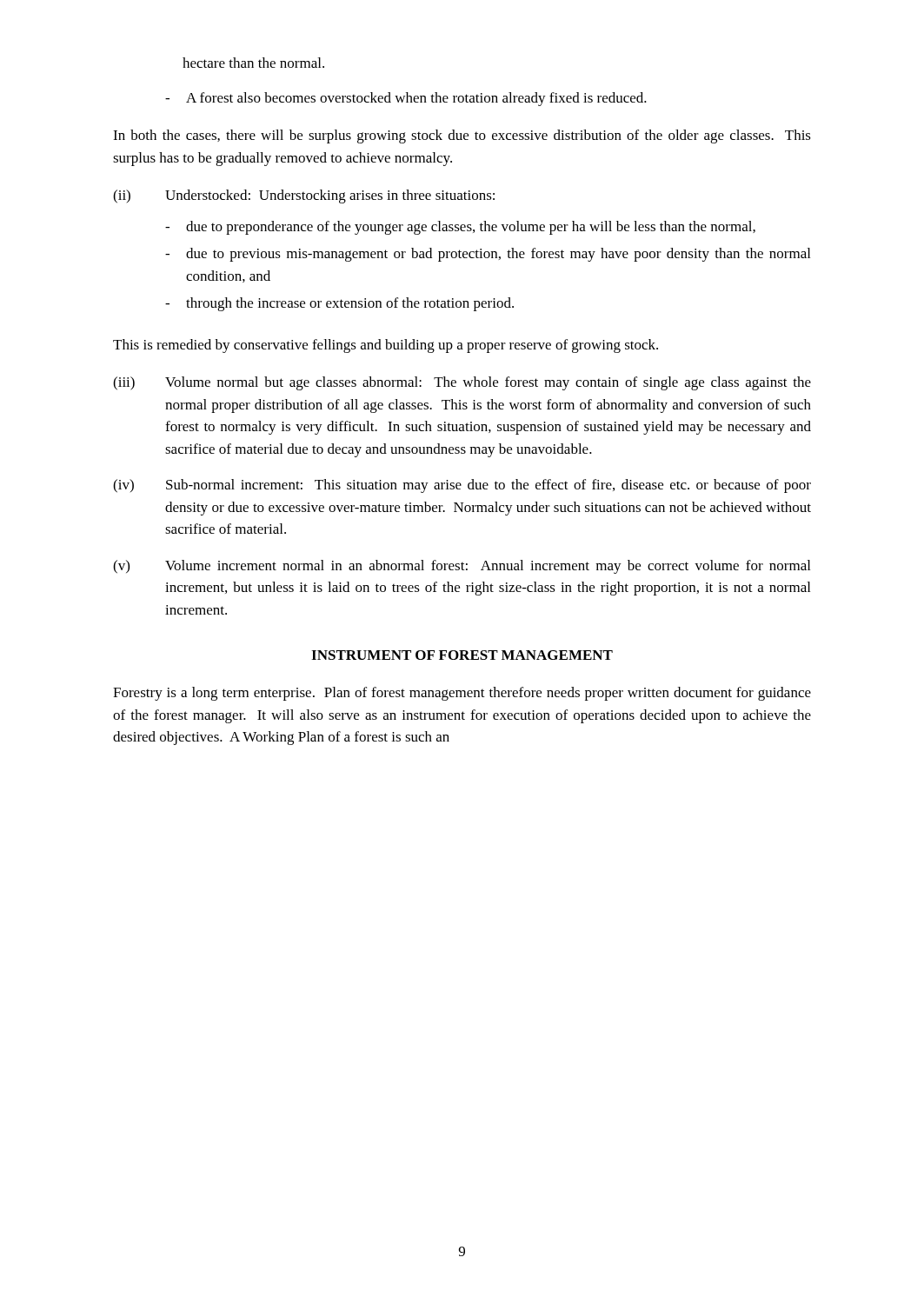Point to the block beginning "Forestry is a"
Viewport: 924px width, 1304px height.
[462, 715]
